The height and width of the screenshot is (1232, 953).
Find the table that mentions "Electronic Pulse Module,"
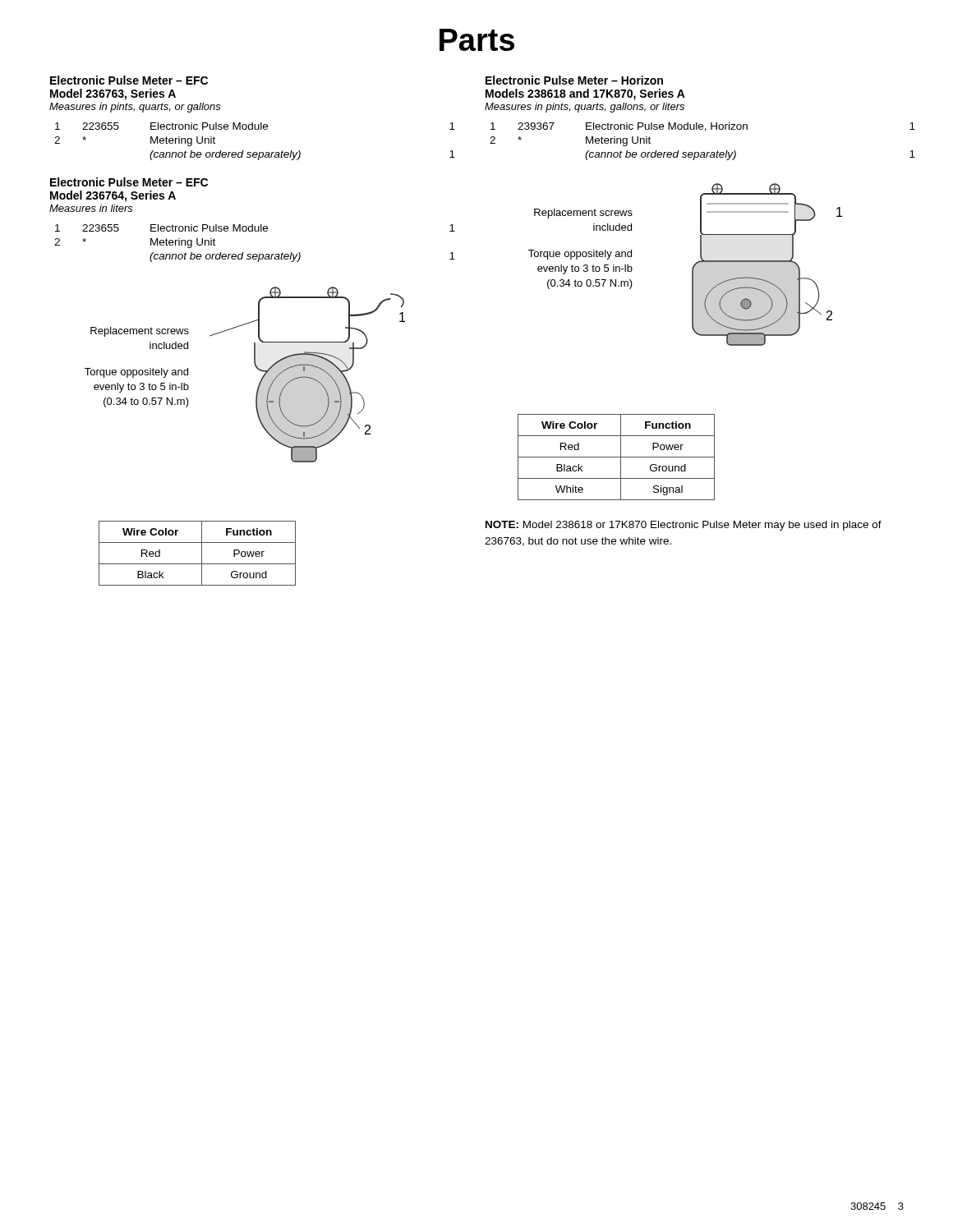point(702,140)
